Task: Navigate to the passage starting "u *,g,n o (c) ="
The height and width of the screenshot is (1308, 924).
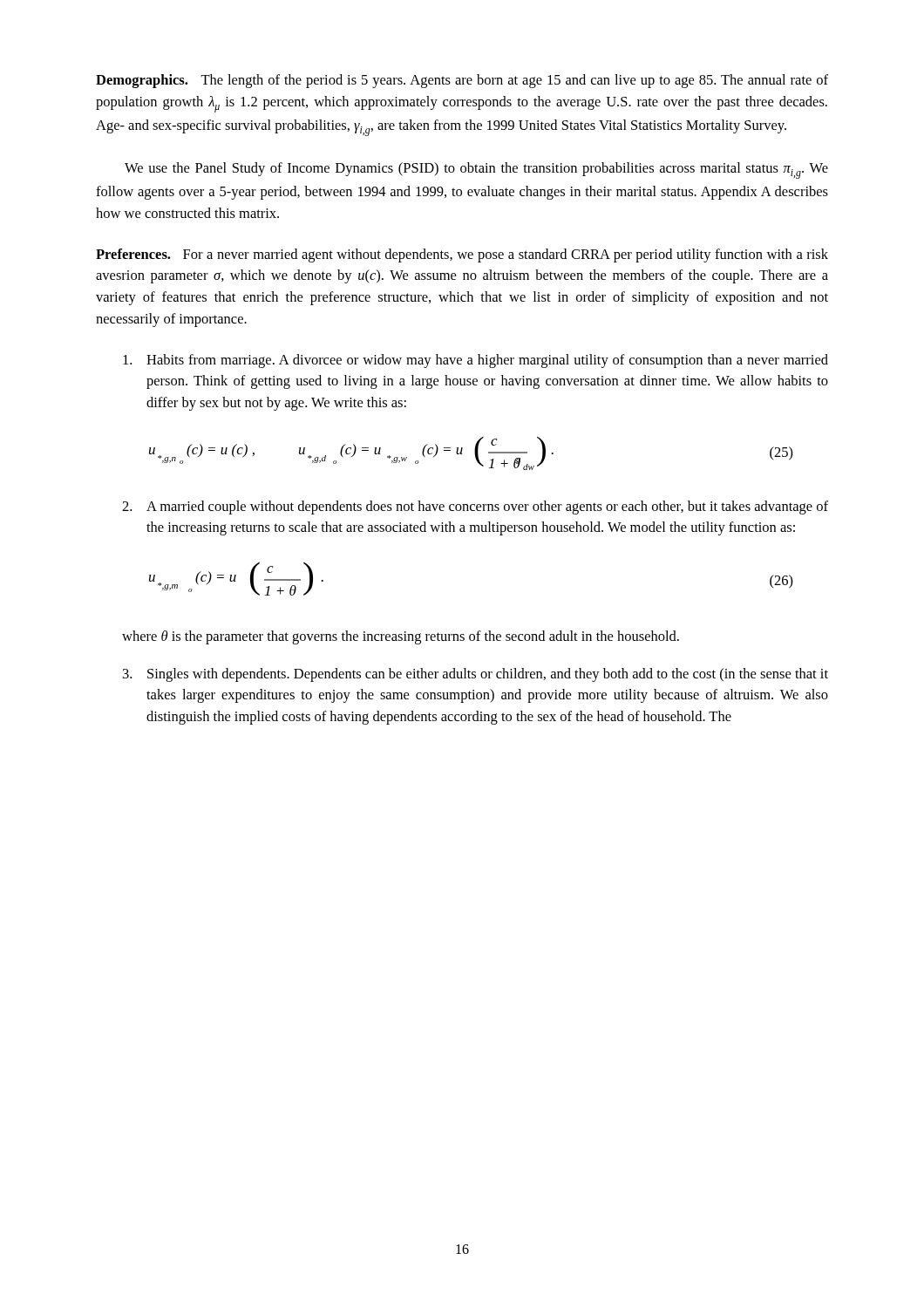Action: (x=471, y=453)
